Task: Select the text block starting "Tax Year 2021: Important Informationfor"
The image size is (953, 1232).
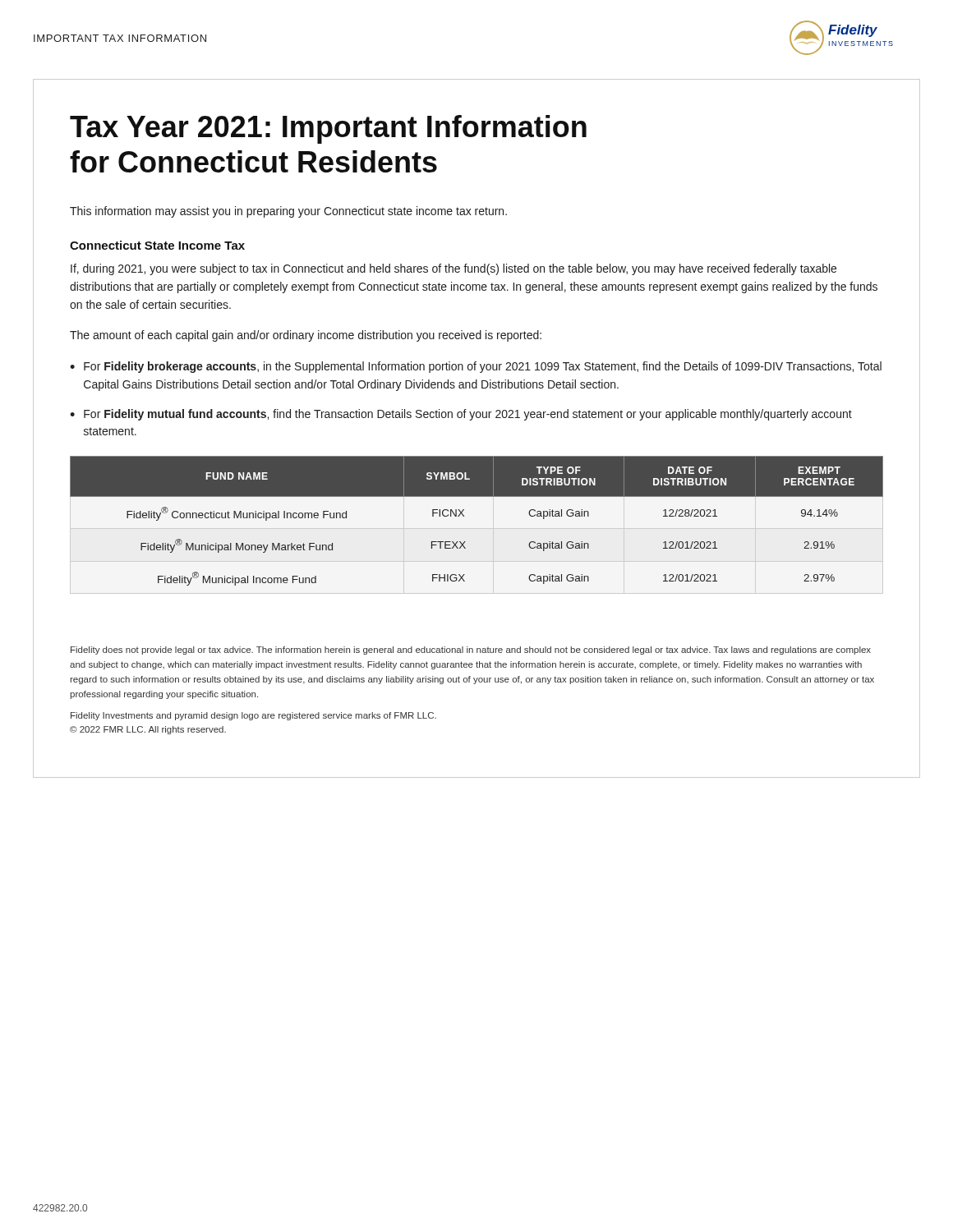Action: tap(476, 145)
